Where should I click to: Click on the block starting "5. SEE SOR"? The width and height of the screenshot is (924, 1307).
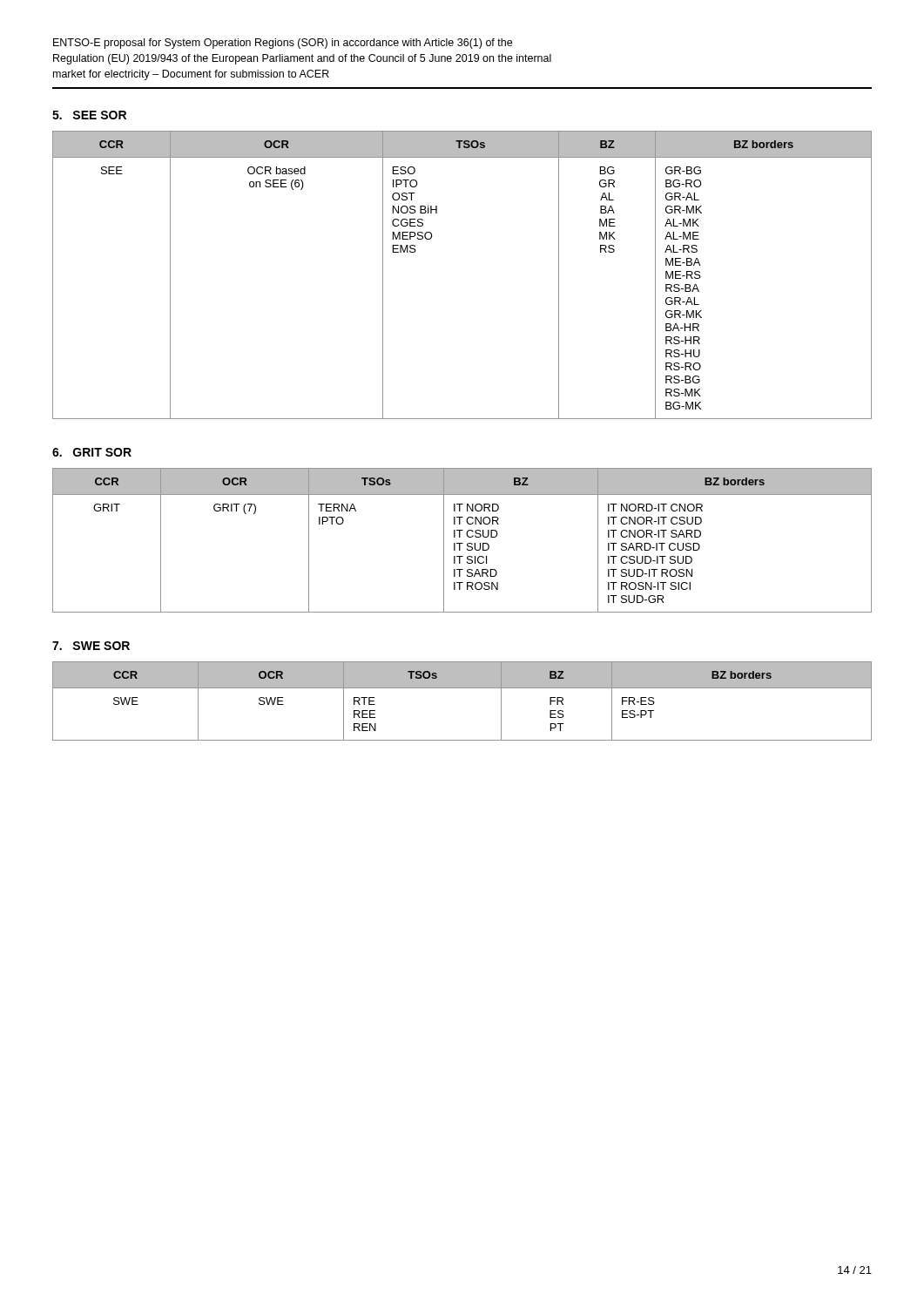[90, 115]
